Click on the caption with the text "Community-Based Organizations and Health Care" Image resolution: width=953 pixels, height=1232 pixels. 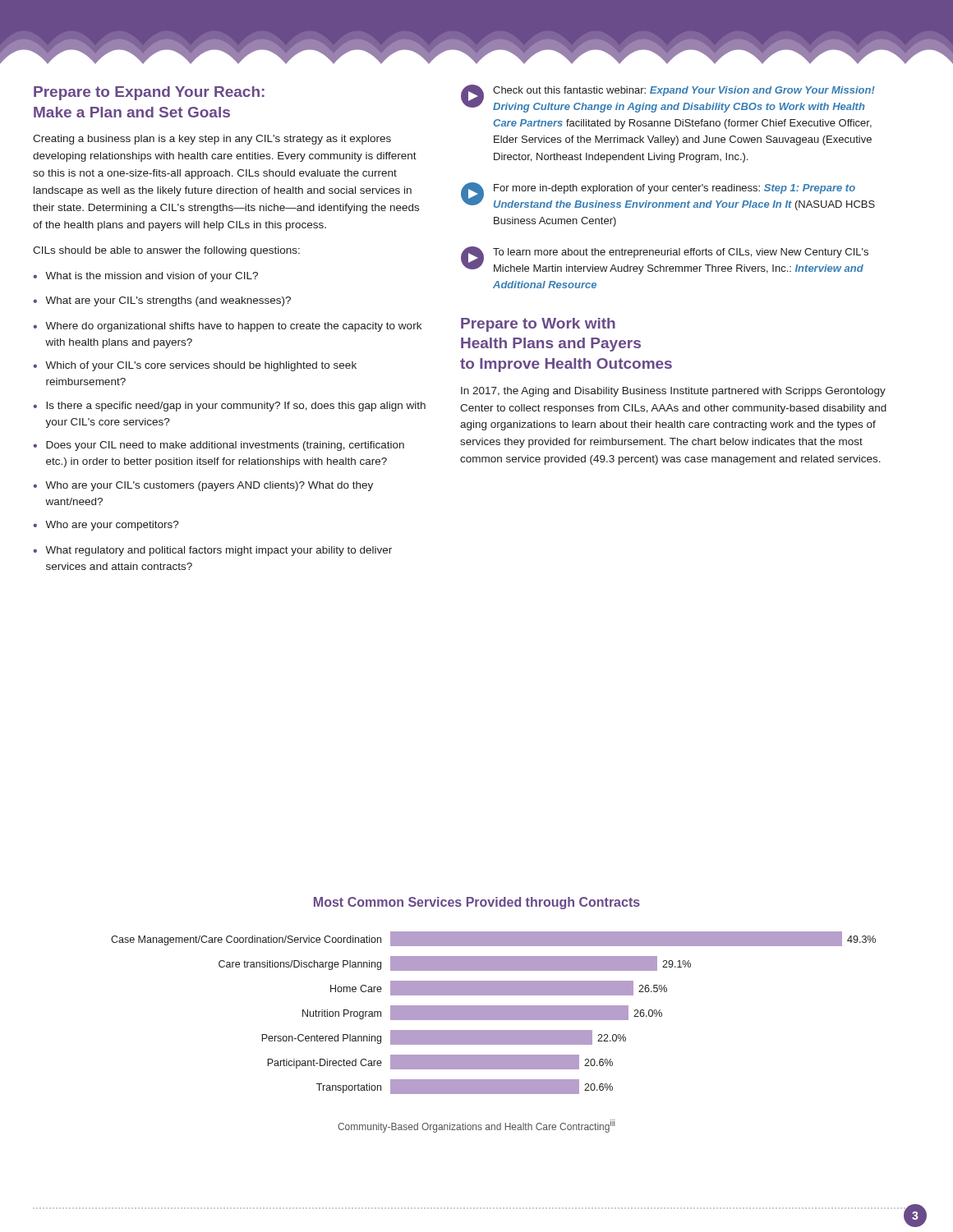click(476, 1126)
